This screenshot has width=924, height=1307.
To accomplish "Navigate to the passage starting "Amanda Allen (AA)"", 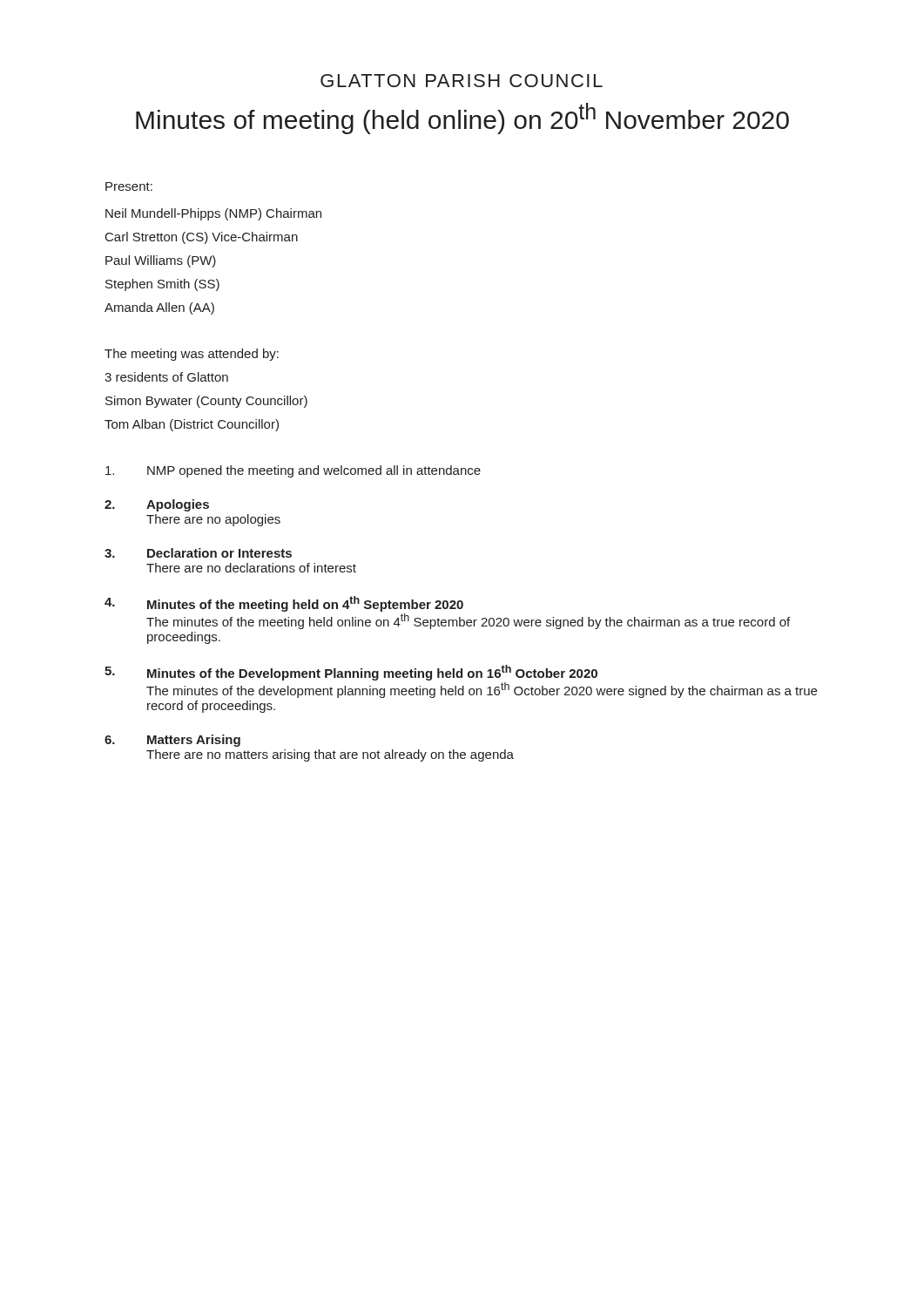I will tap(160, 307).
